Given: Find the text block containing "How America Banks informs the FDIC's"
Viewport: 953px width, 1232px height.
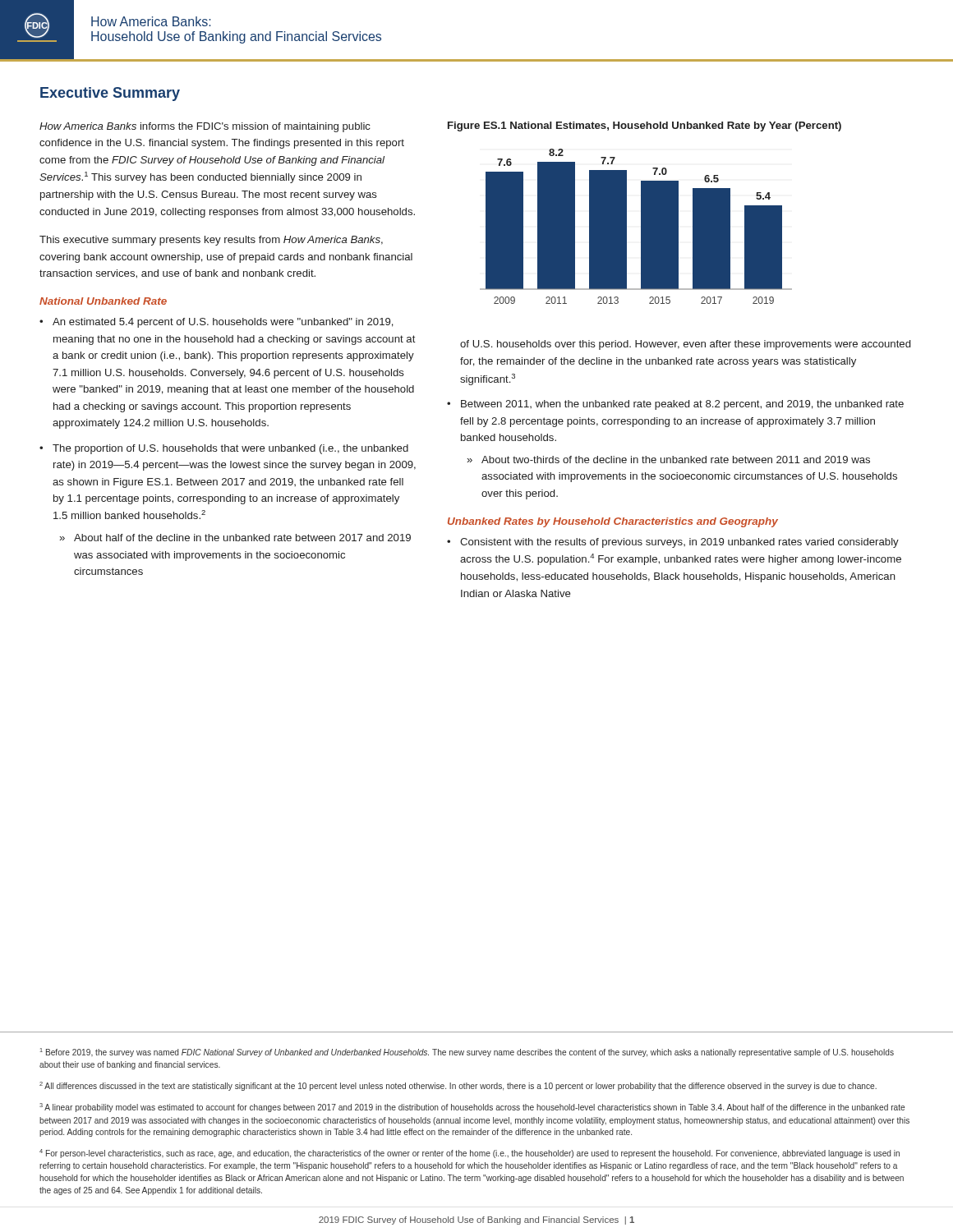Looking at the screenshot, I should [x=228, y=169].
